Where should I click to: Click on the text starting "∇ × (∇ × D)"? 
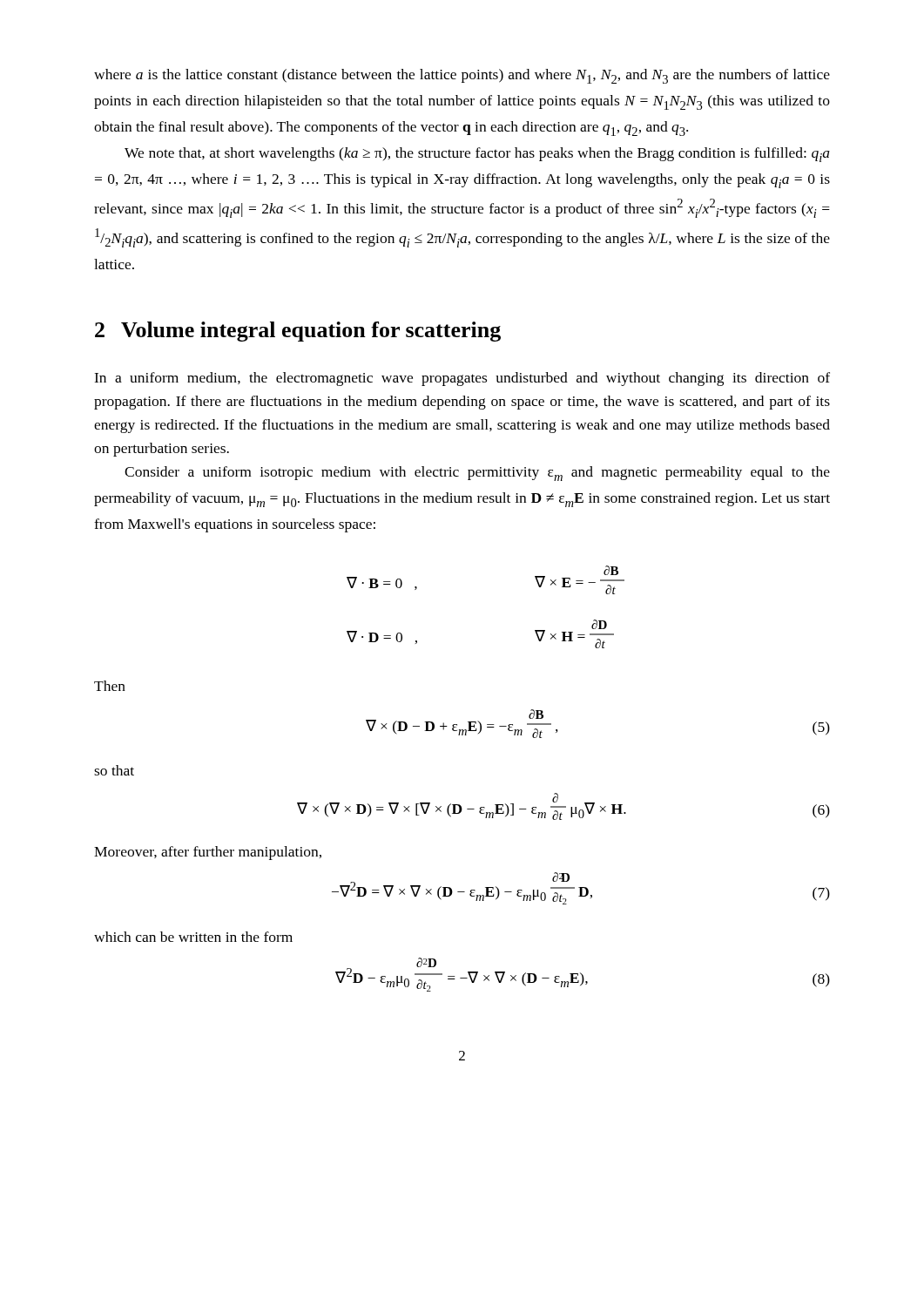click(564, 811)
